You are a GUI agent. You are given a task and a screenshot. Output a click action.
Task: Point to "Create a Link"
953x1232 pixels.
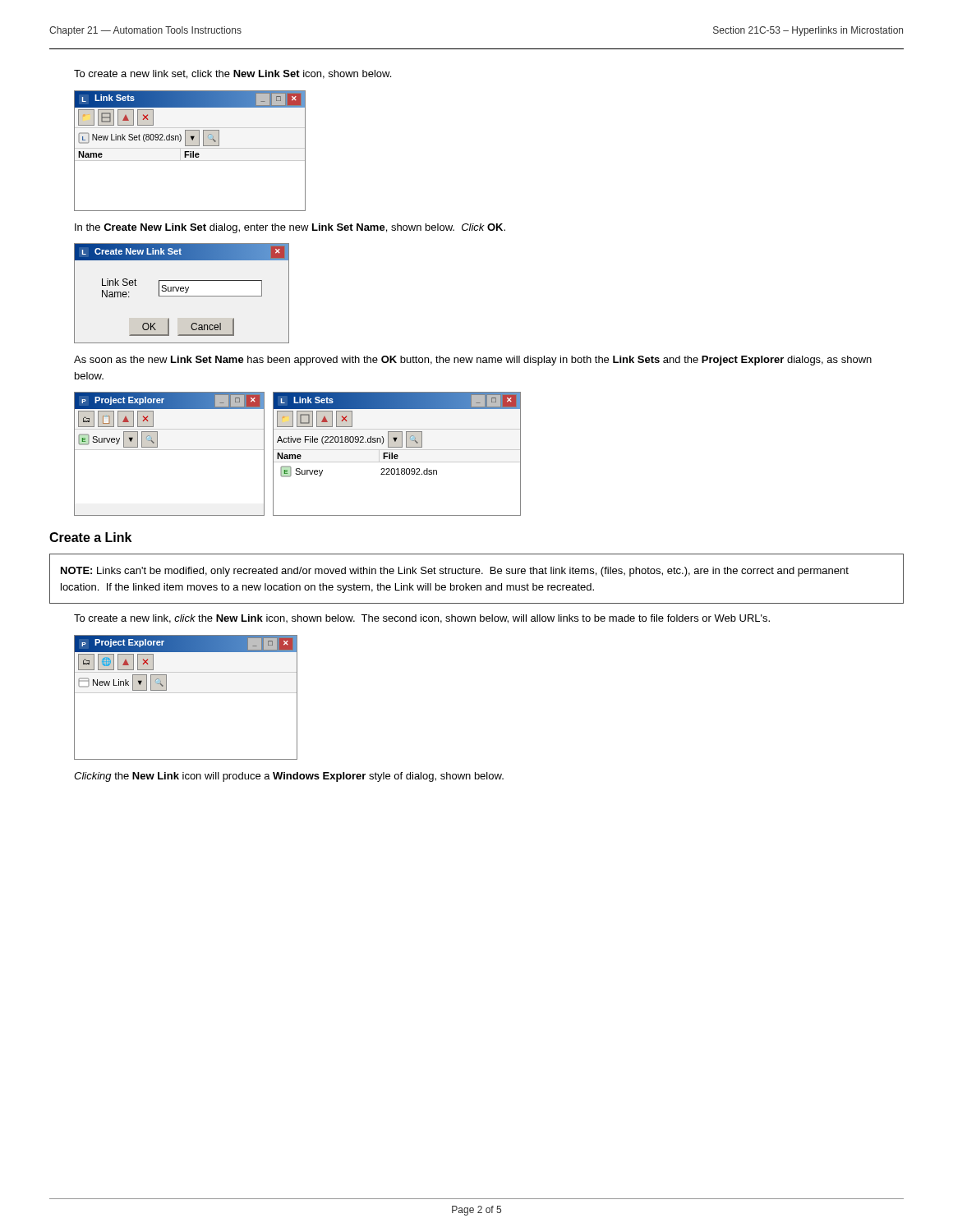coord(91,538)
